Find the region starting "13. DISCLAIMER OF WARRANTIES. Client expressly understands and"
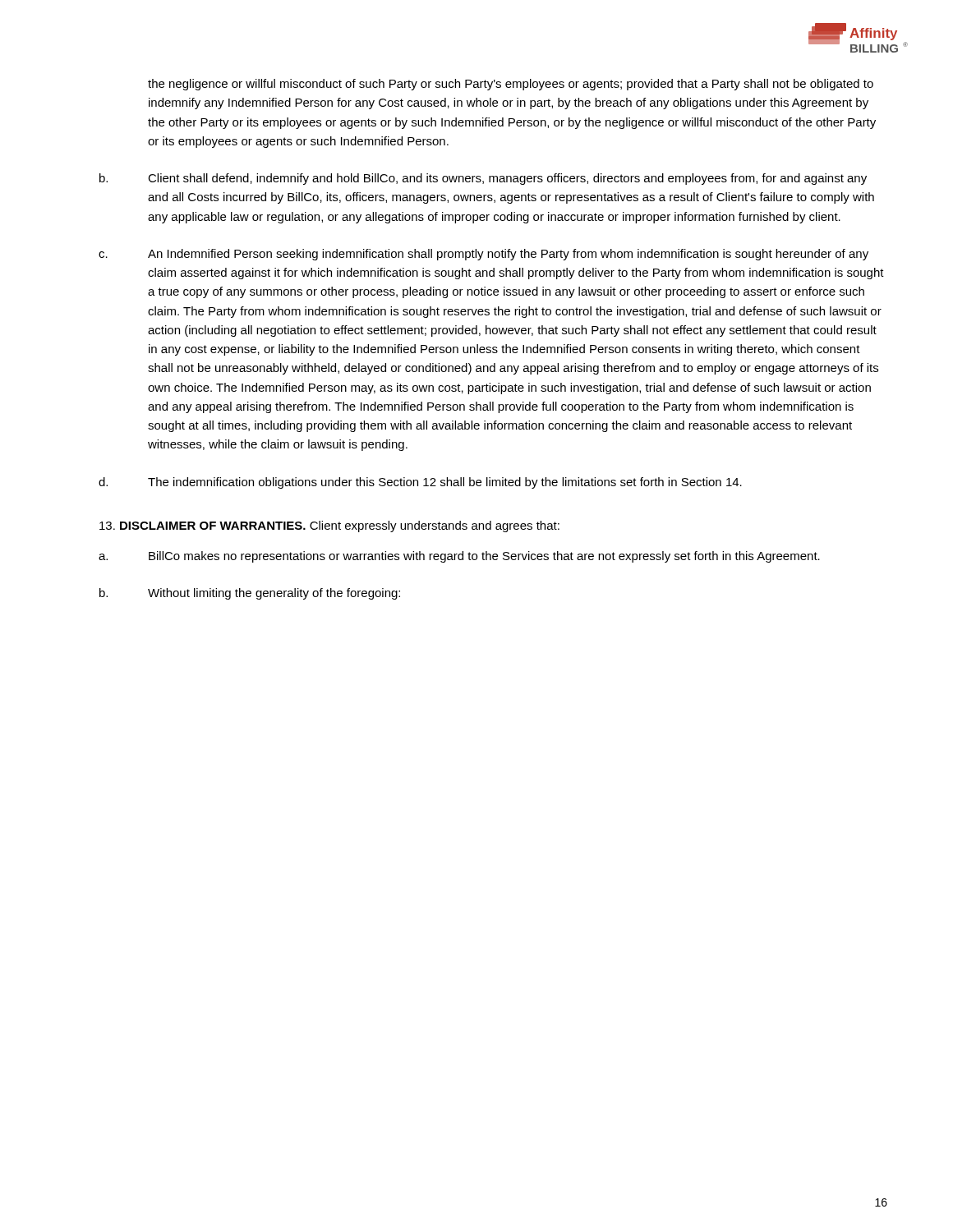 pos(329,525)
